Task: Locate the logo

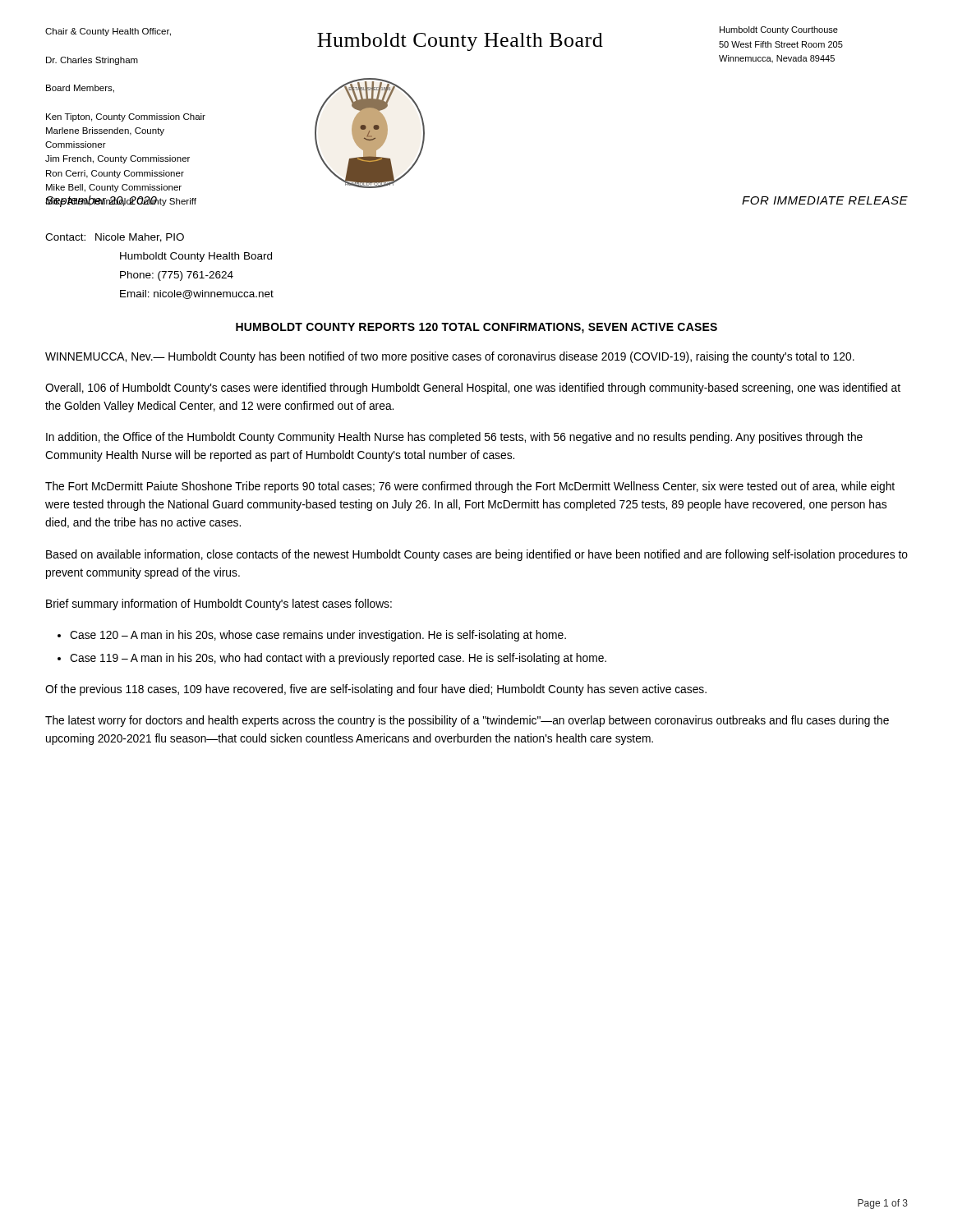Action: pyautogui.click(x=370, y=135)
